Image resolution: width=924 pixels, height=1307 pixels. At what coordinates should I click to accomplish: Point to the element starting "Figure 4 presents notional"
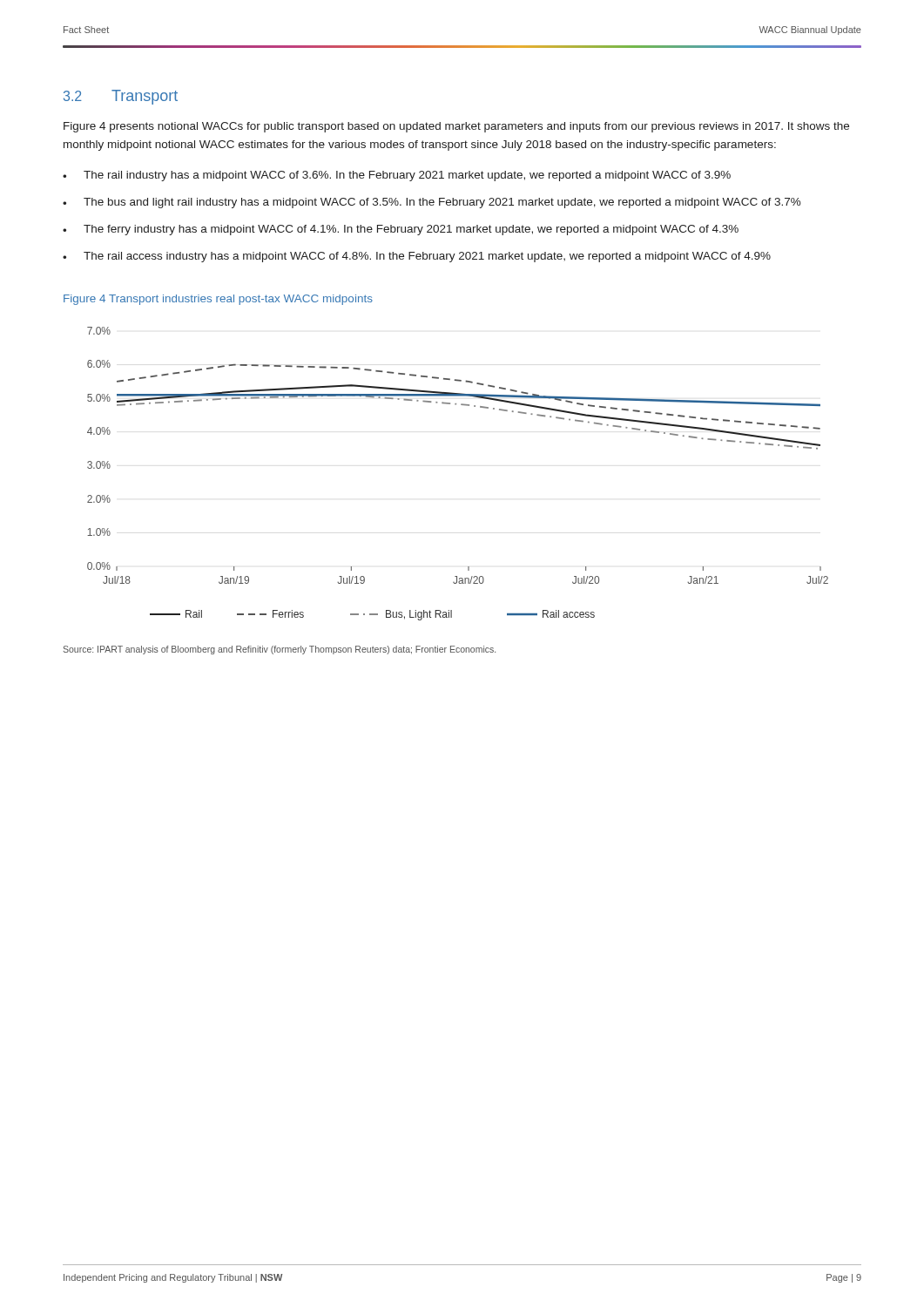click(x=456, y=135)
